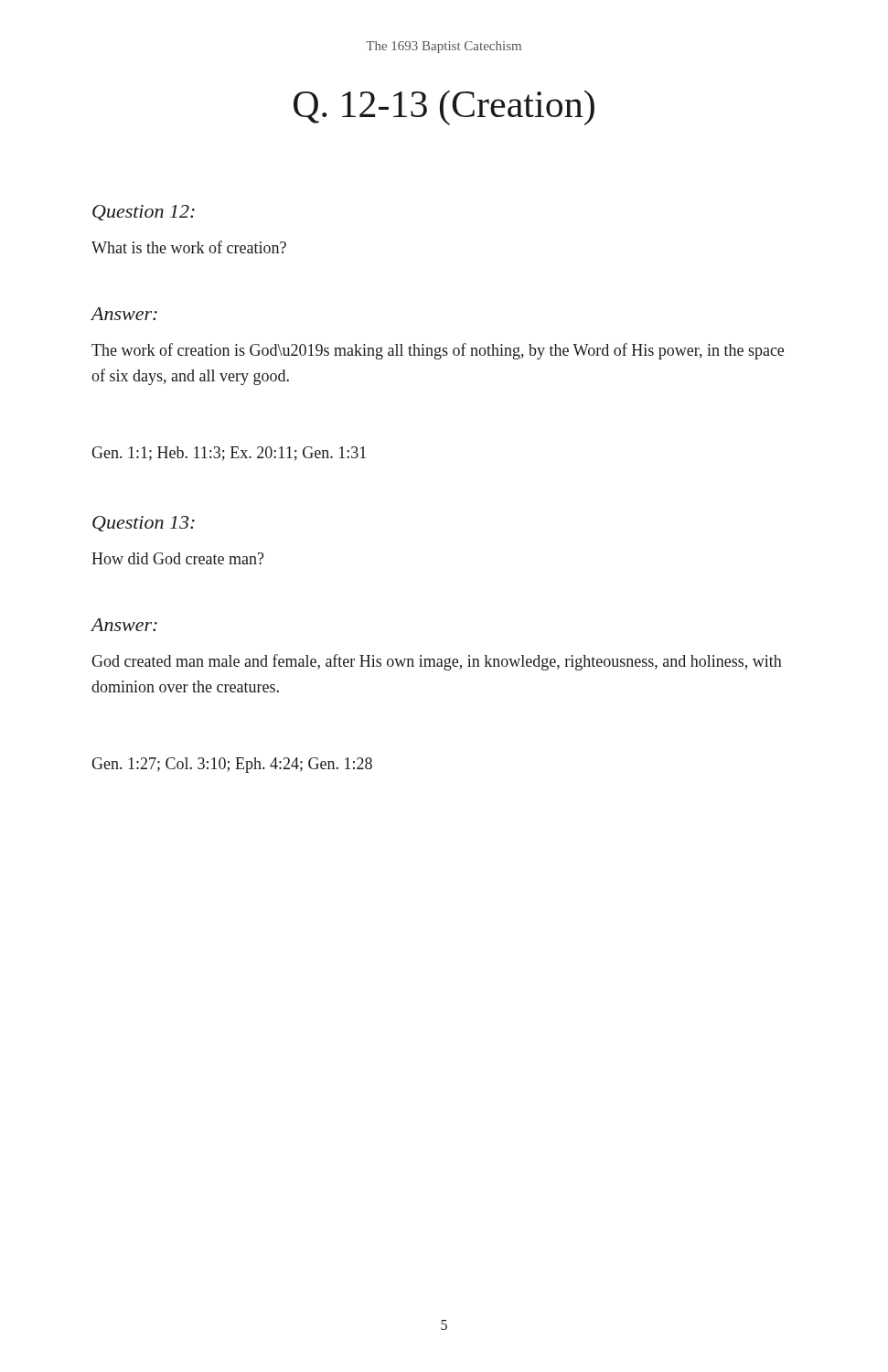This screenshot has width=888, height=1372.
Task: Click on the block starting "What is the work of creation?"
Action: pos(189,248)
